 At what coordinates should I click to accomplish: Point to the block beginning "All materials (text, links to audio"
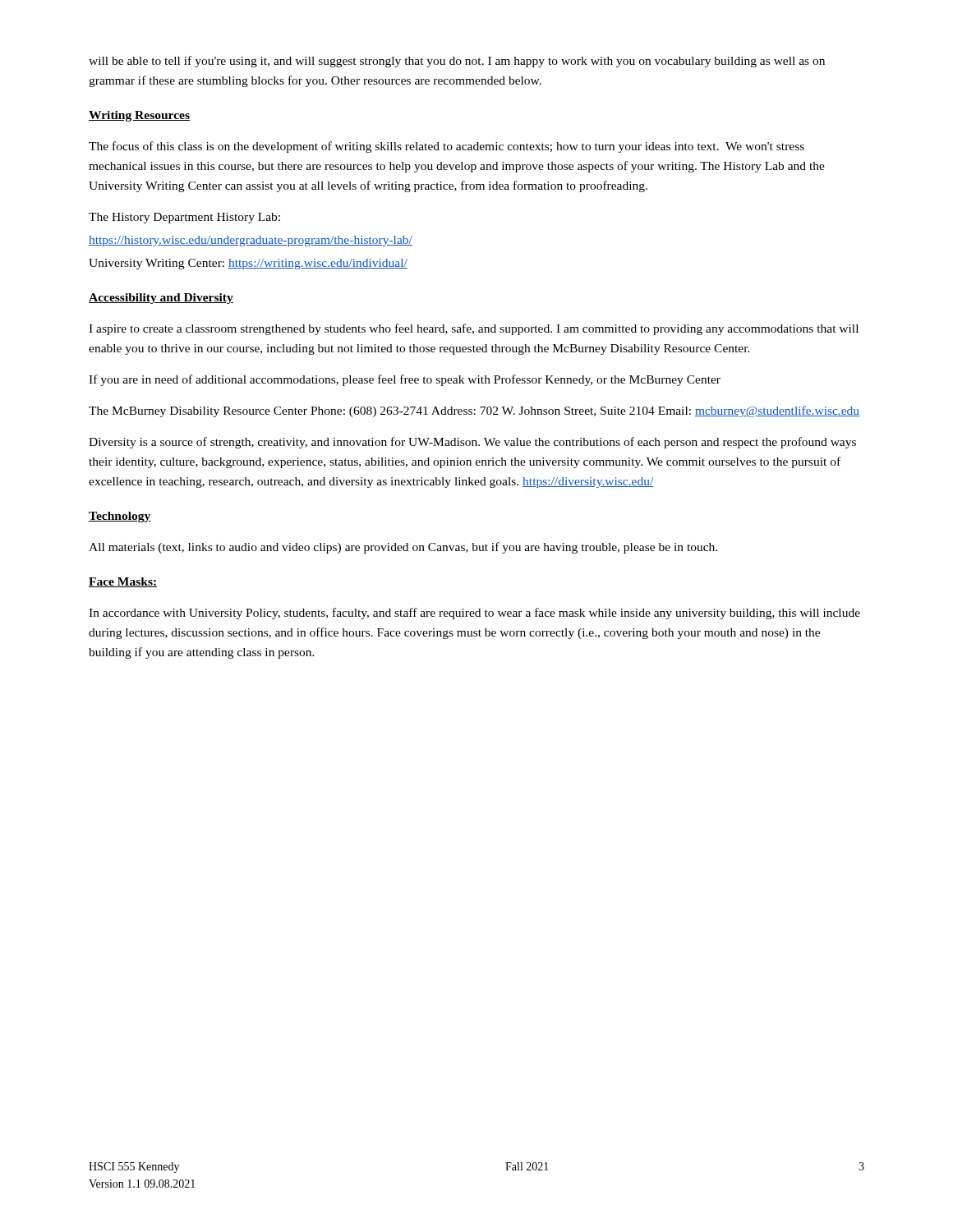coord(476,547)
